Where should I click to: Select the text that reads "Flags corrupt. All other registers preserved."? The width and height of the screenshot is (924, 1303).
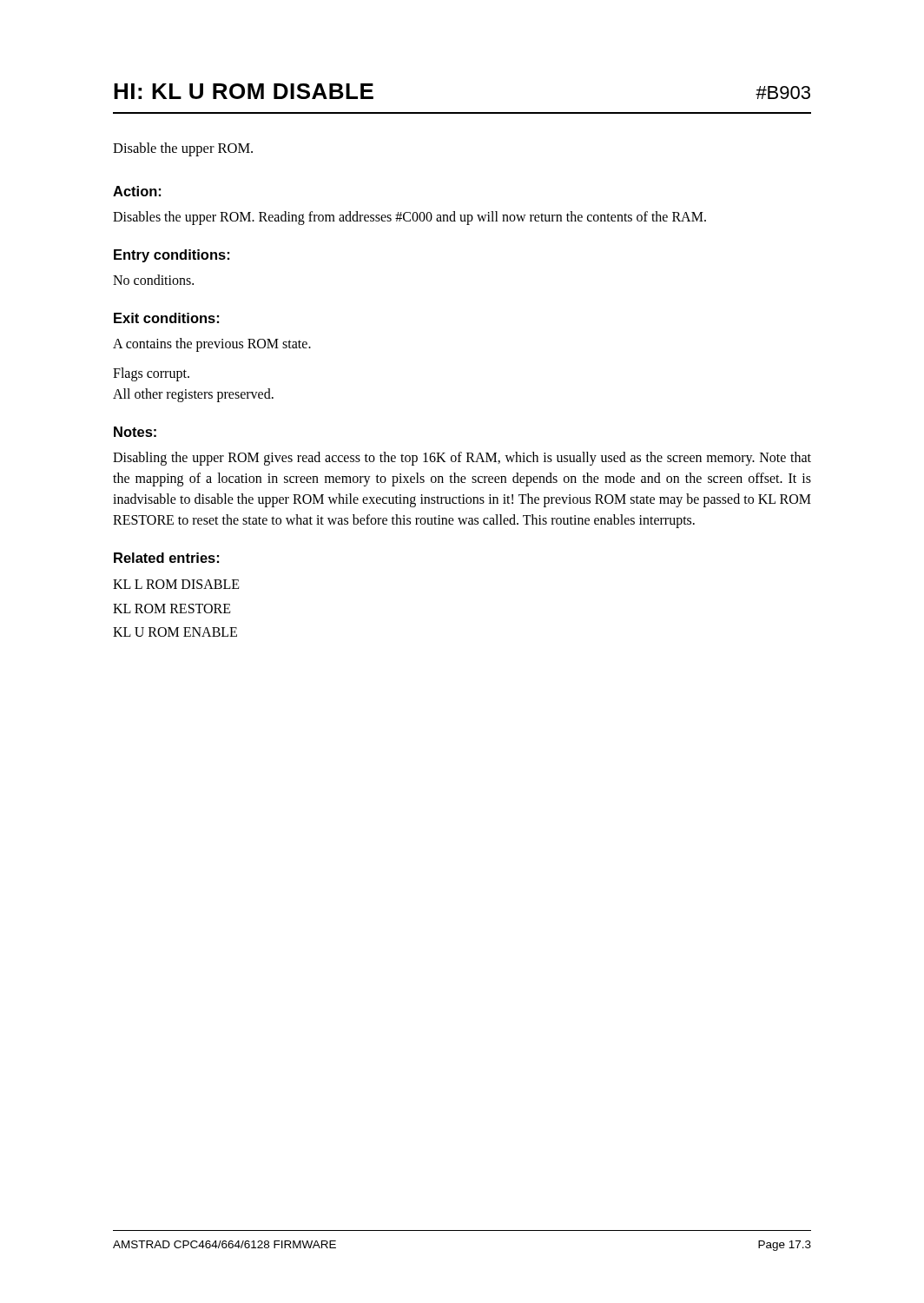click(x=194, y=384)
